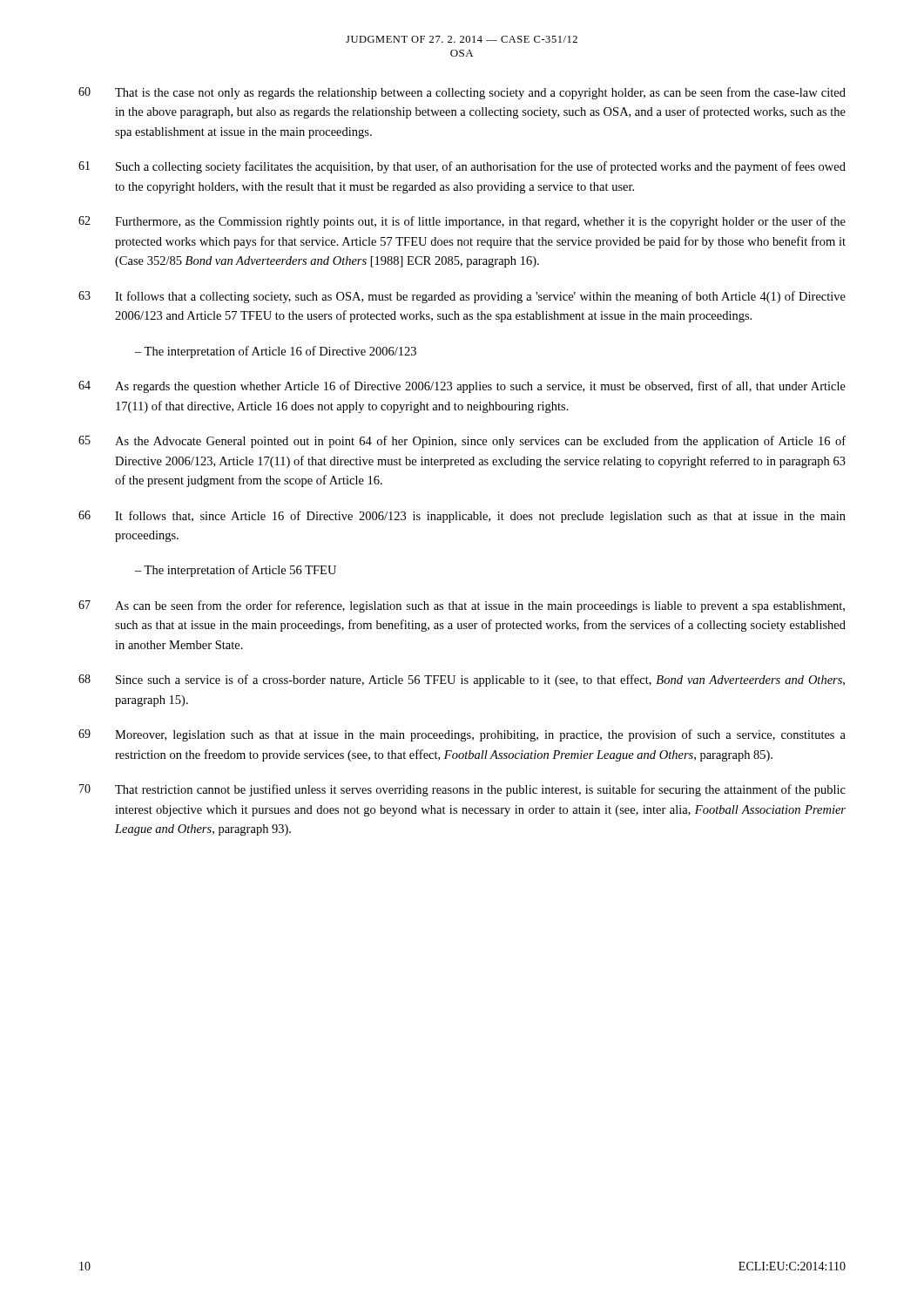924x1307 pixels.
Task: Point to the text starting "62 Furthermore, as the Commission rightly"
Action: pyautogui.click(x=462, y=241)
